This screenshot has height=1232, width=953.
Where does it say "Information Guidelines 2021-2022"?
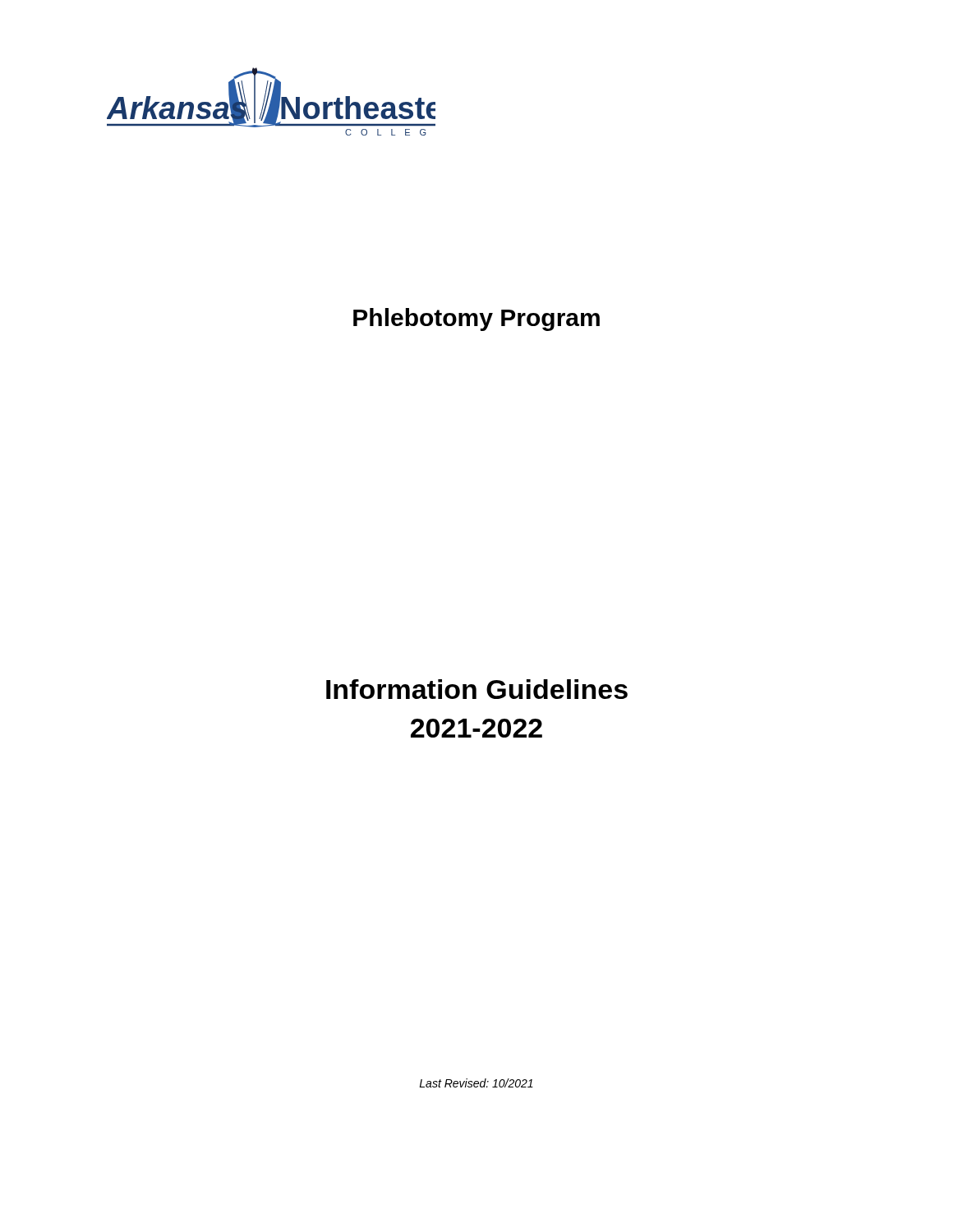(476, 709)
